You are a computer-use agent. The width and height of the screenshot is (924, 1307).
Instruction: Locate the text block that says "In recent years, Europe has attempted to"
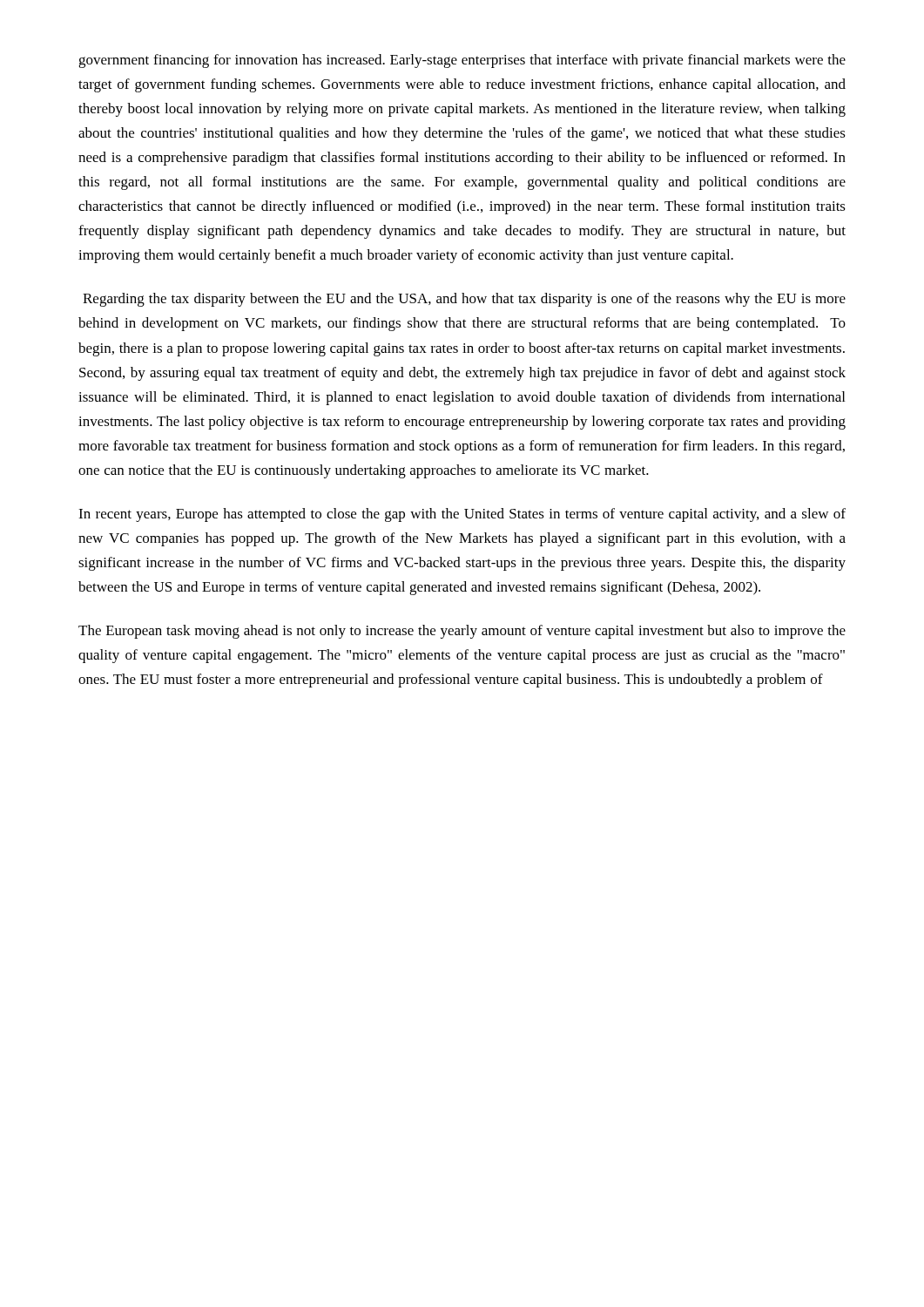pyautogui.click(x=462, y=550)
